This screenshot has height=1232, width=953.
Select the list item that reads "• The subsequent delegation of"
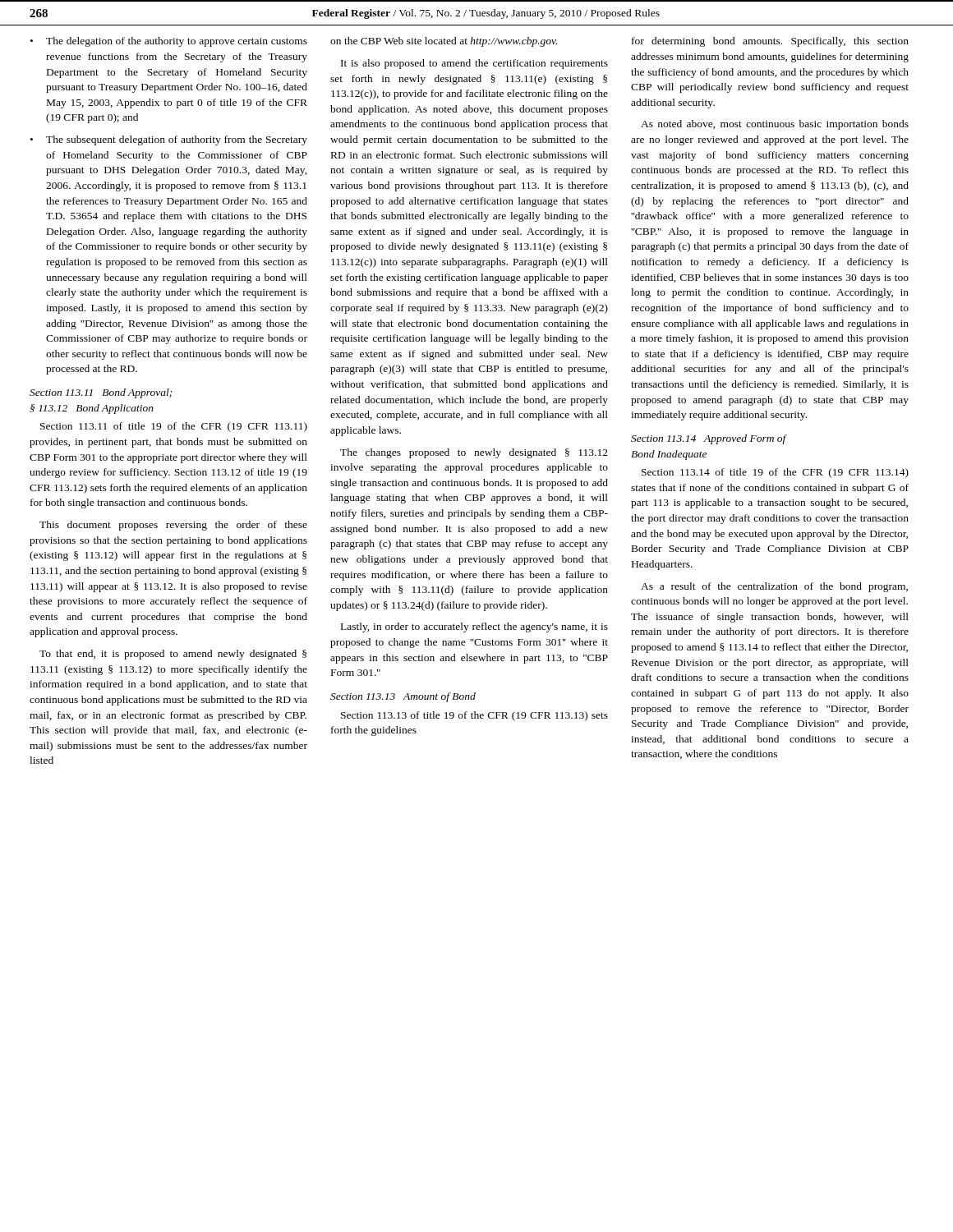pos(168,255)
